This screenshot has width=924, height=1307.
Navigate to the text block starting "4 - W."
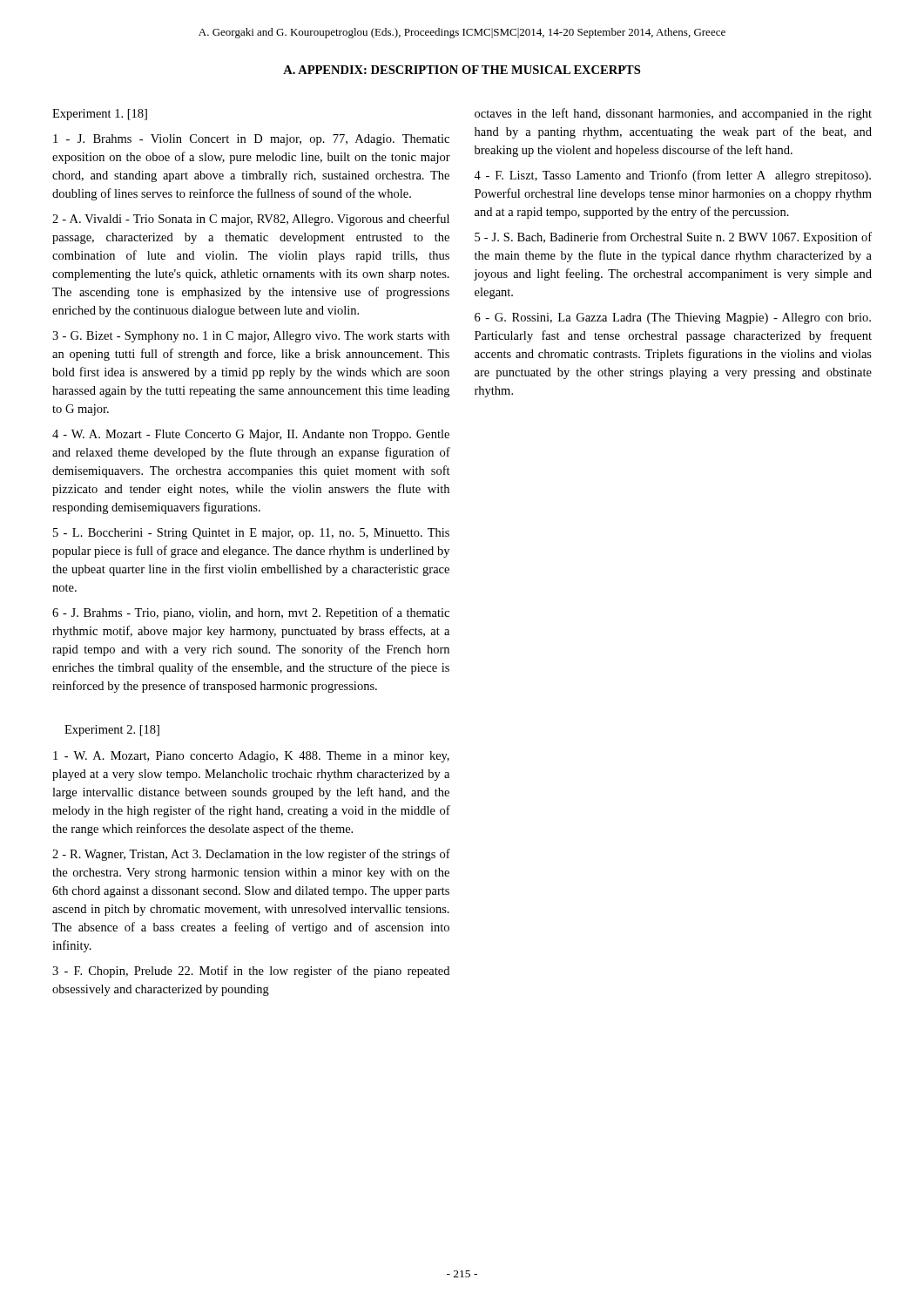coord(251,471)
